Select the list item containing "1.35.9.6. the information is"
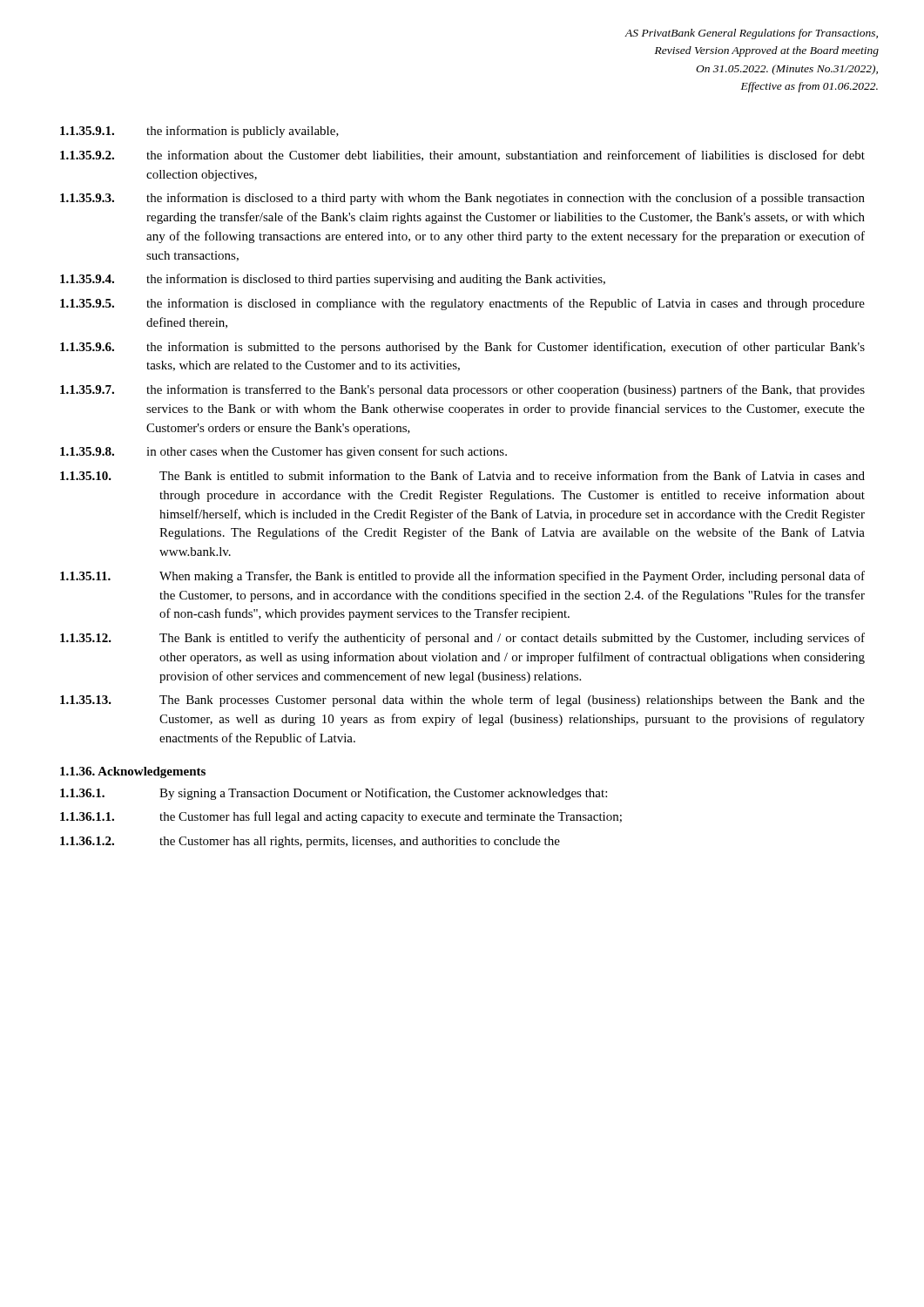 coord(462,357)
